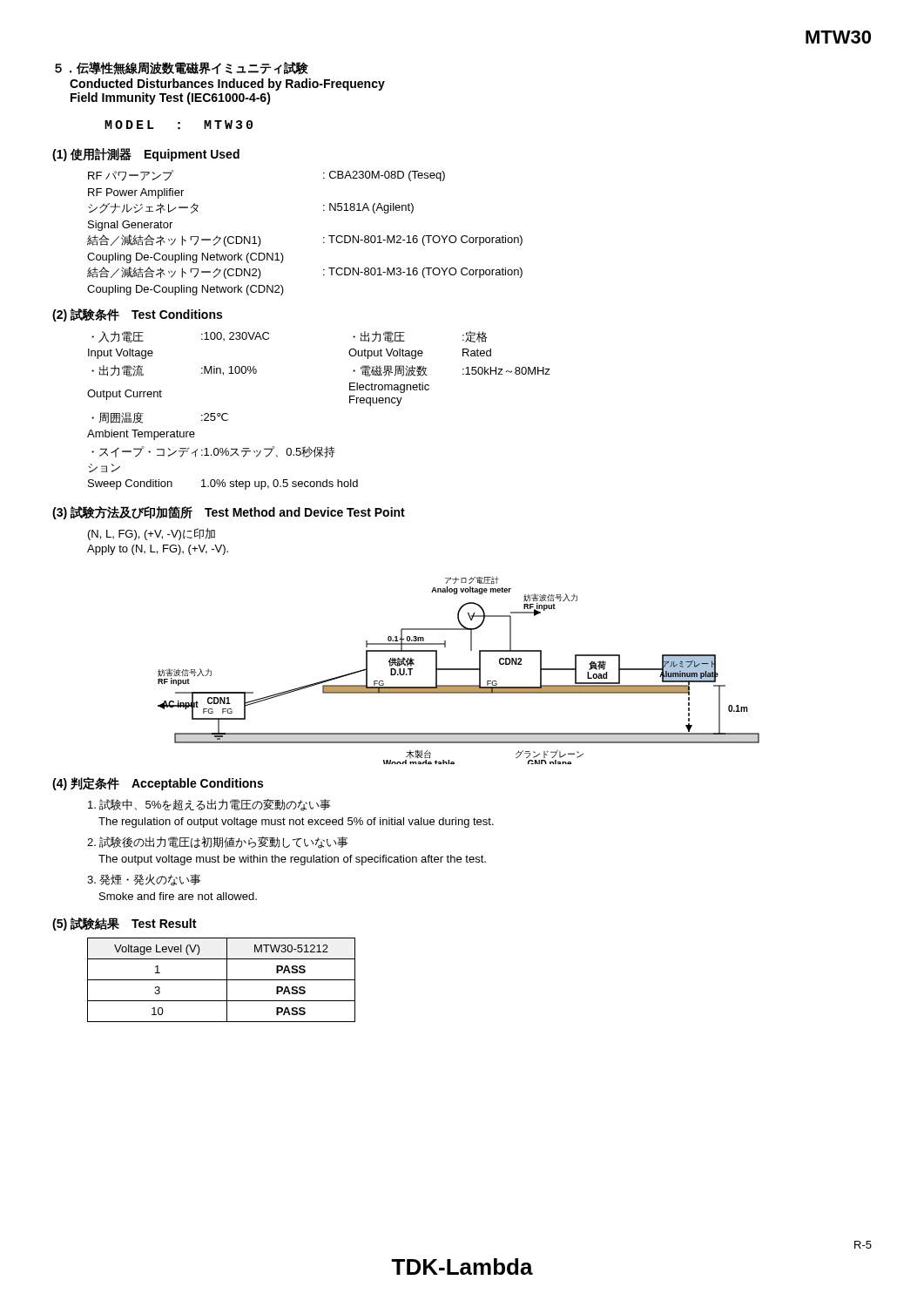924x1307 pixels.
Task: Locate the text "MODEL ： MTW30"
Action: 180,126
